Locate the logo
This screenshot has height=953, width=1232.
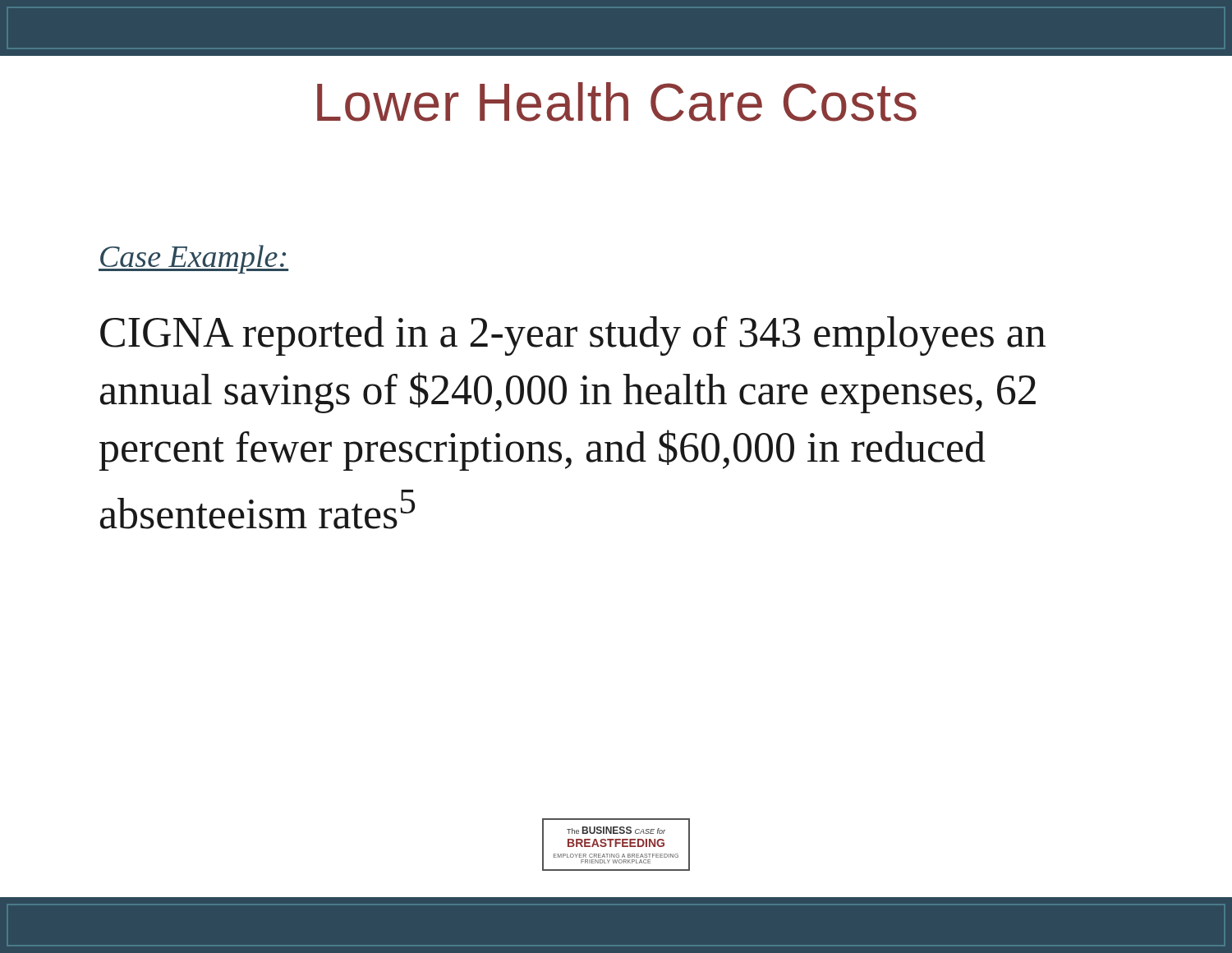(616, 845)
